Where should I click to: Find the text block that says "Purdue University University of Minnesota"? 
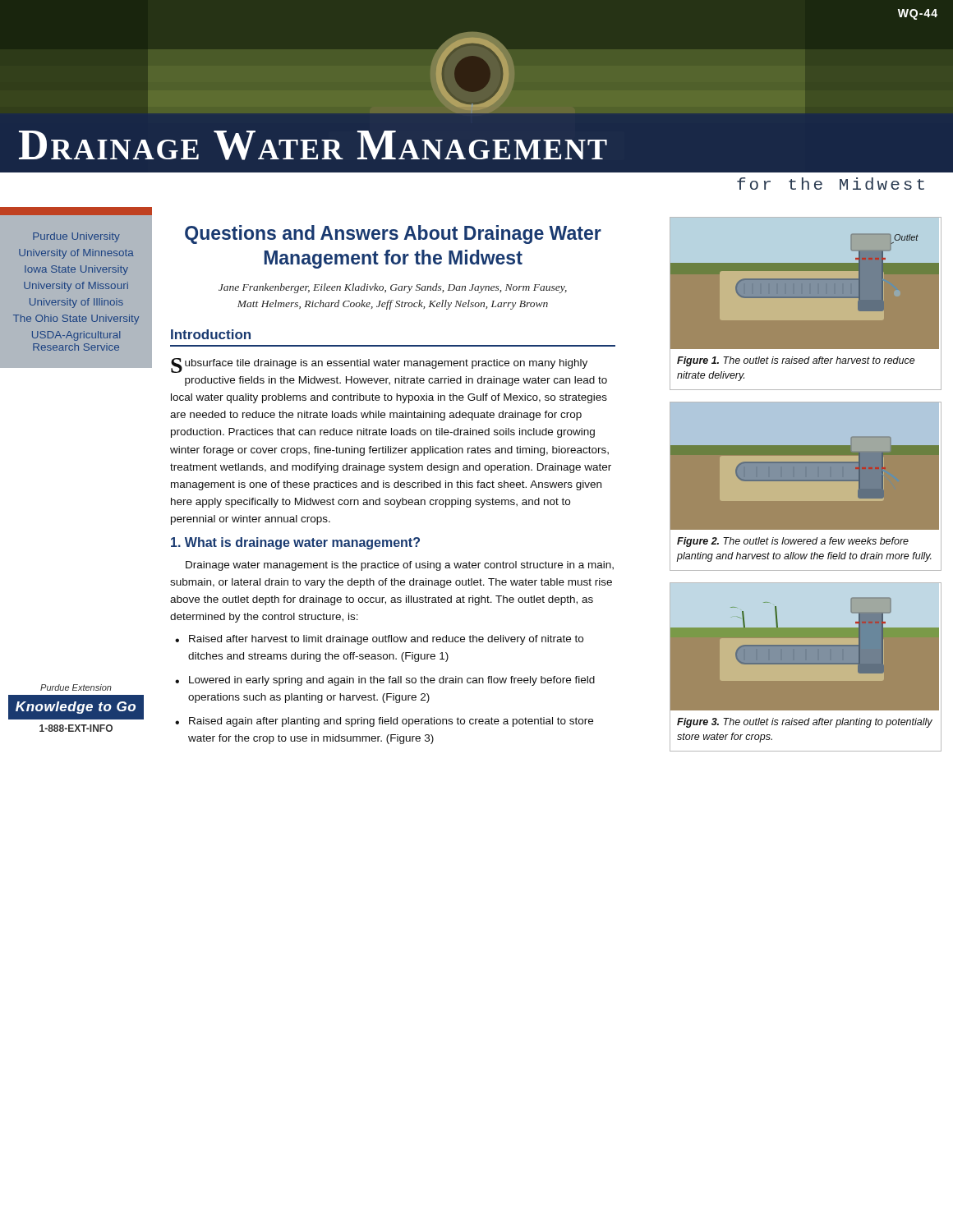click(x=76, y=292)
